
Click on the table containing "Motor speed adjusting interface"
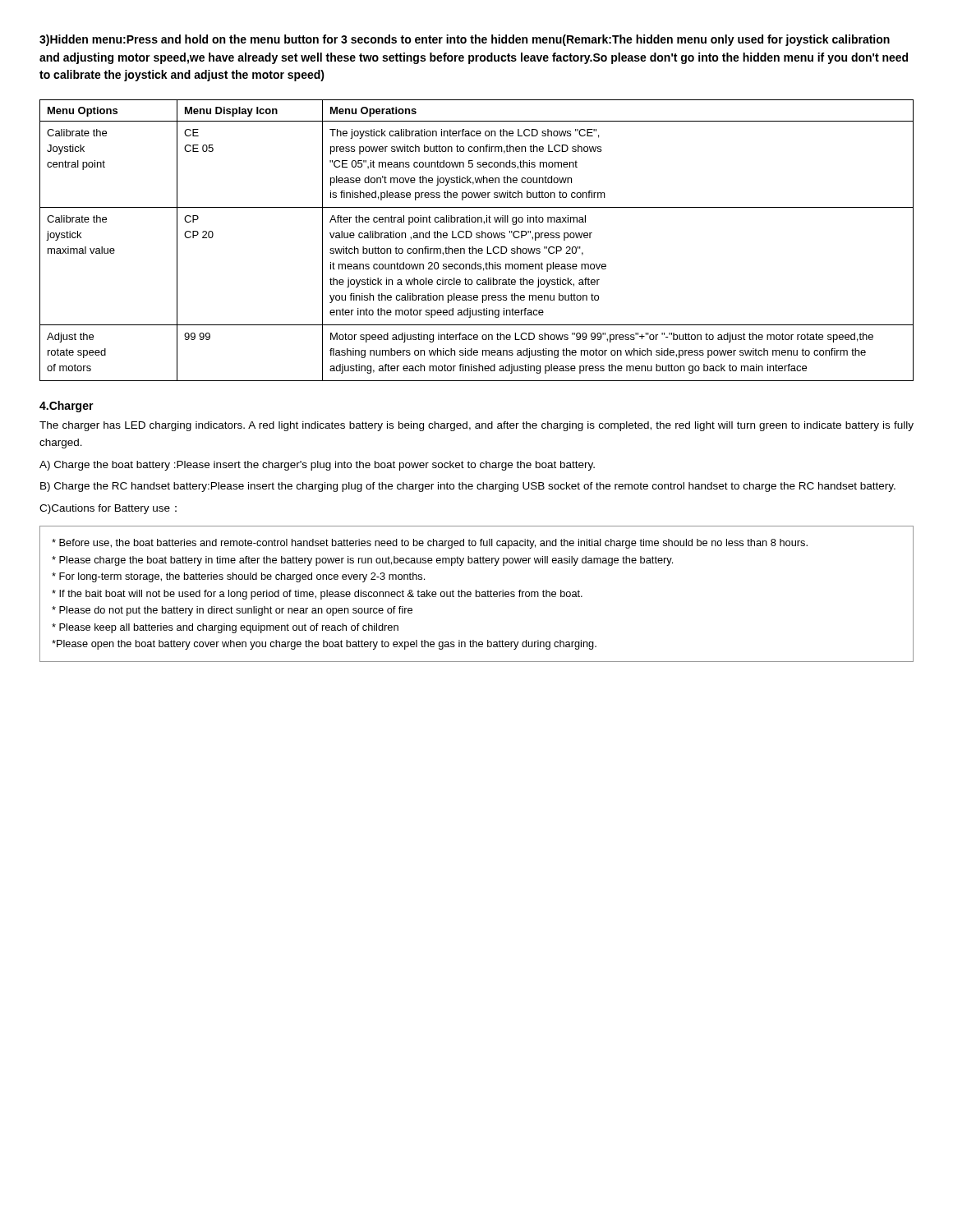tap(476, 240)
